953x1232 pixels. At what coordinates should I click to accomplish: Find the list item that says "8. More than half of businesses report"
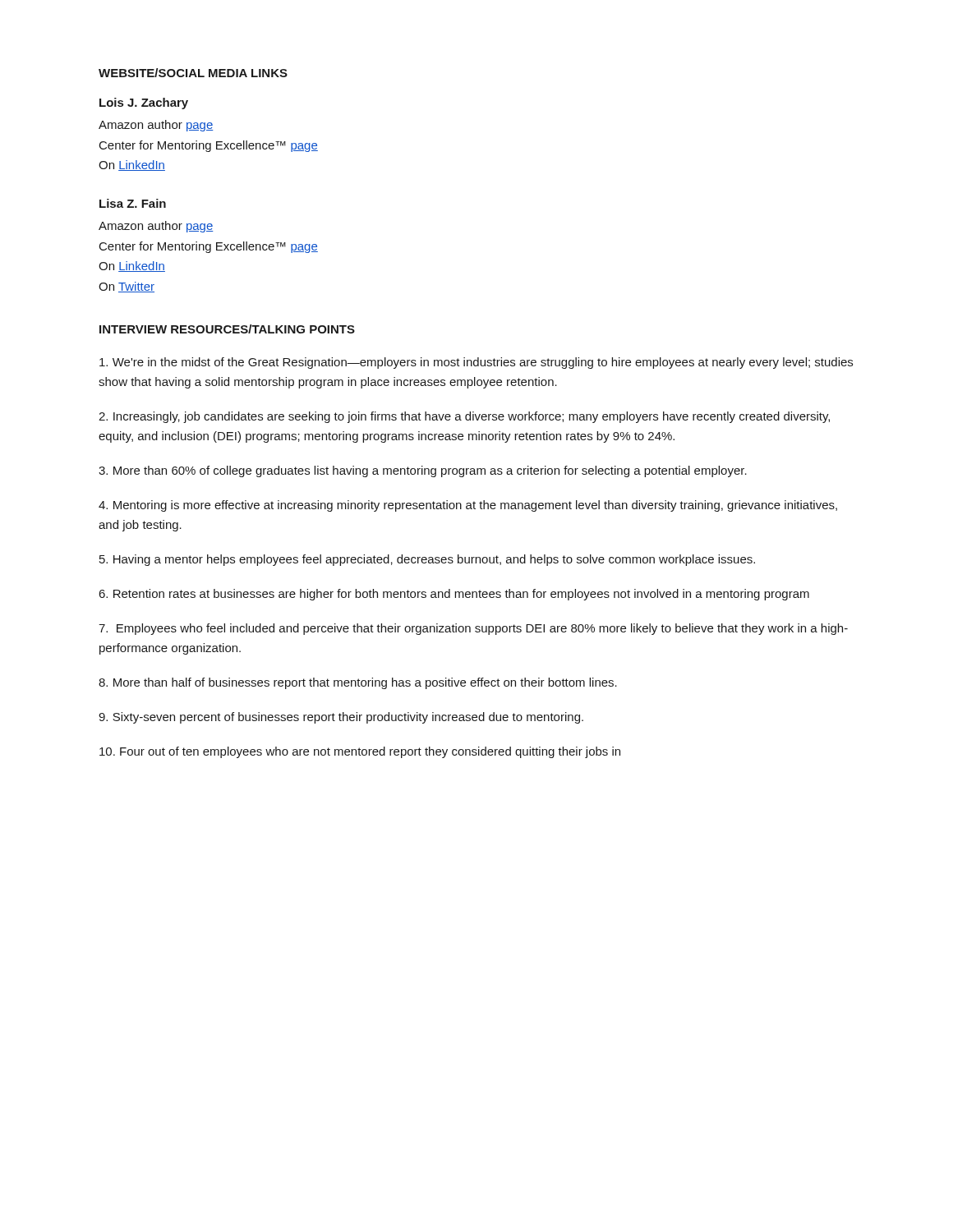click(358, 682)
